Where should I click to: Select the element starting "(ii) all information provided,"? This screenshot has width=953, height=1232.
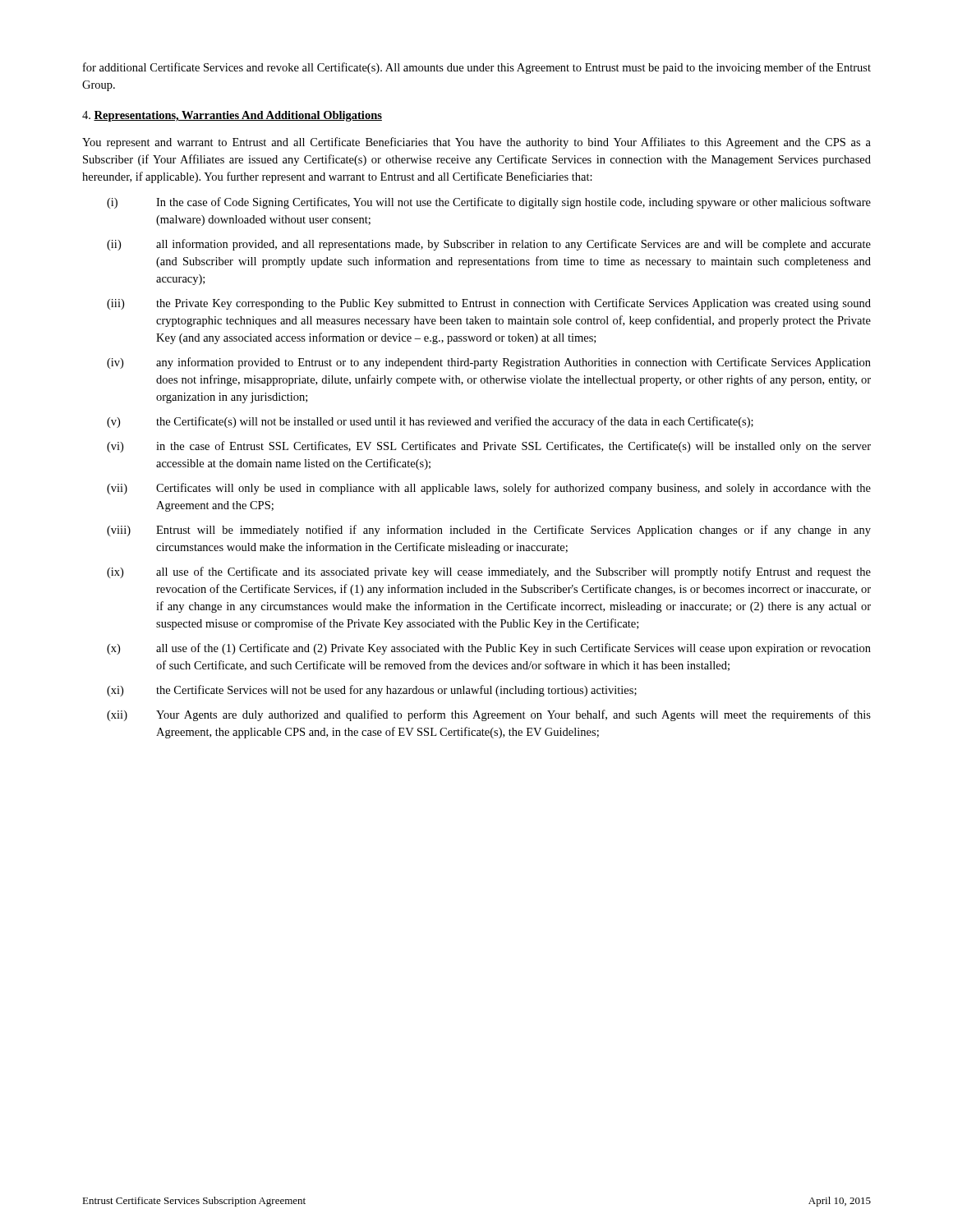(476, 262)
